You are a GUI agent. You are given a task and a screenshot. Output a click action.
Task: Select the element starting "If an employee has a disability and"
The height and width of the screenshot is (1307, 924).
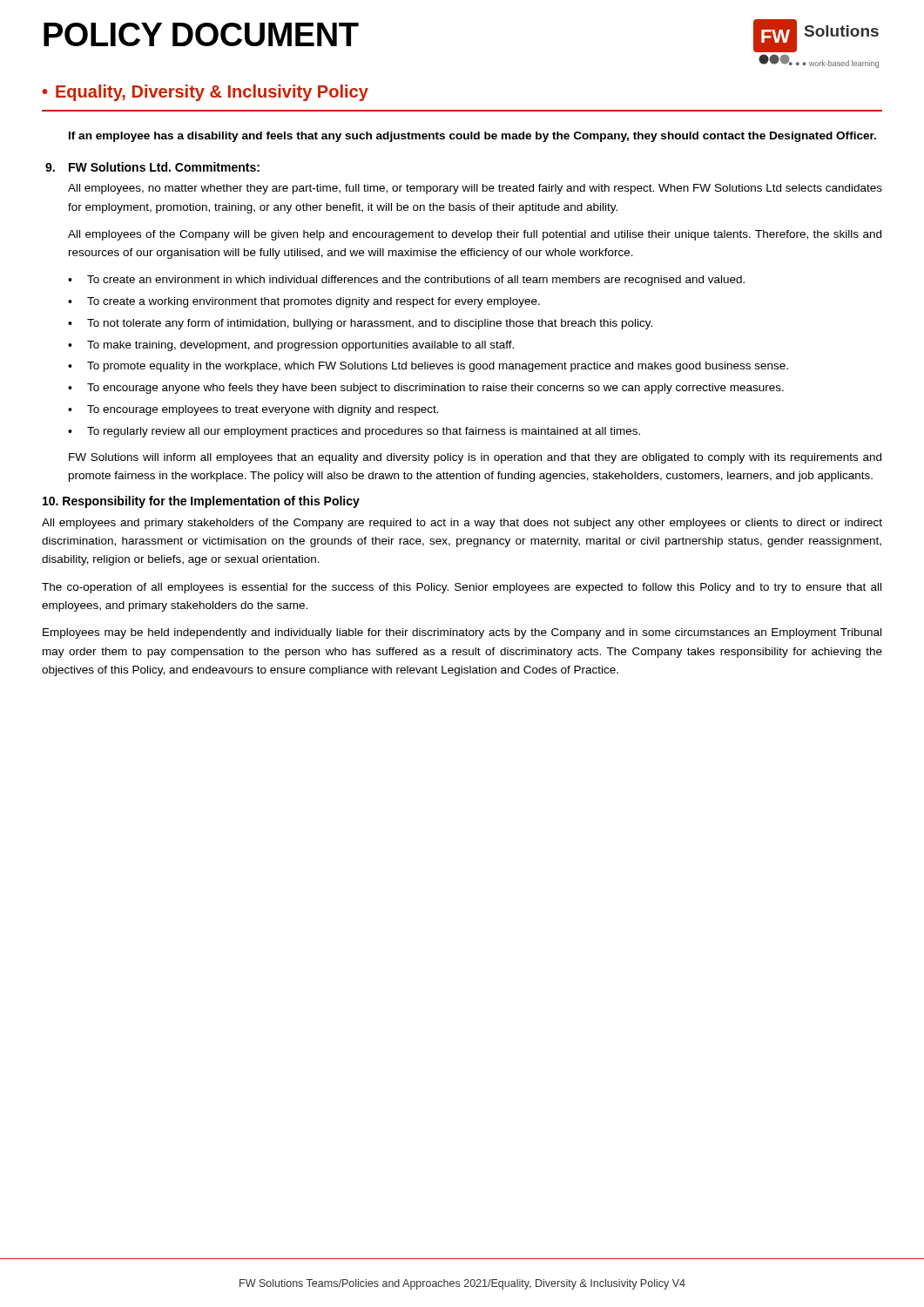tap(472, 136)
